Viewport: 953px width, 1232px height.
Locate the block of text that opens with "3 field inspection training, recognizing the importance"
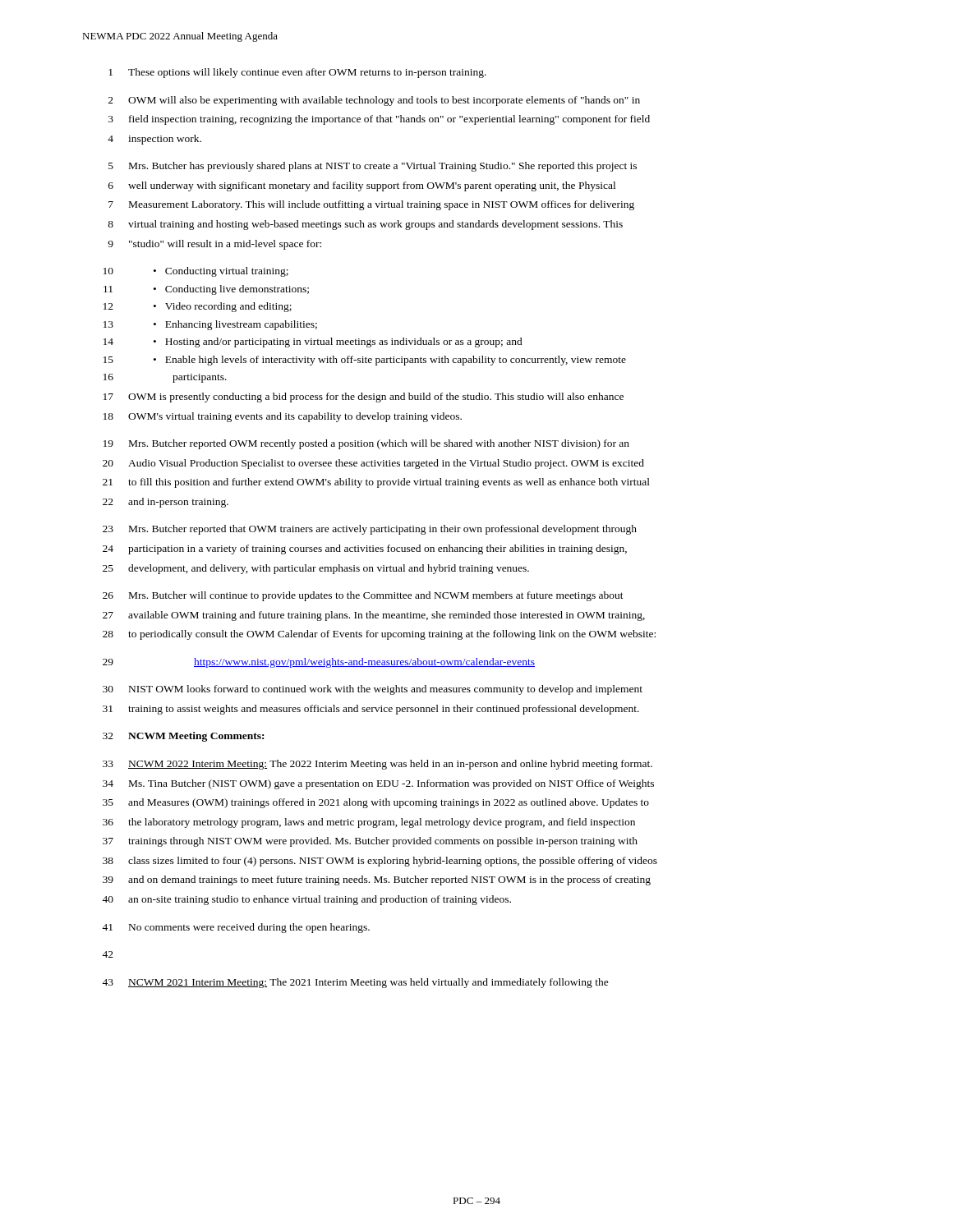coord(485,119)
